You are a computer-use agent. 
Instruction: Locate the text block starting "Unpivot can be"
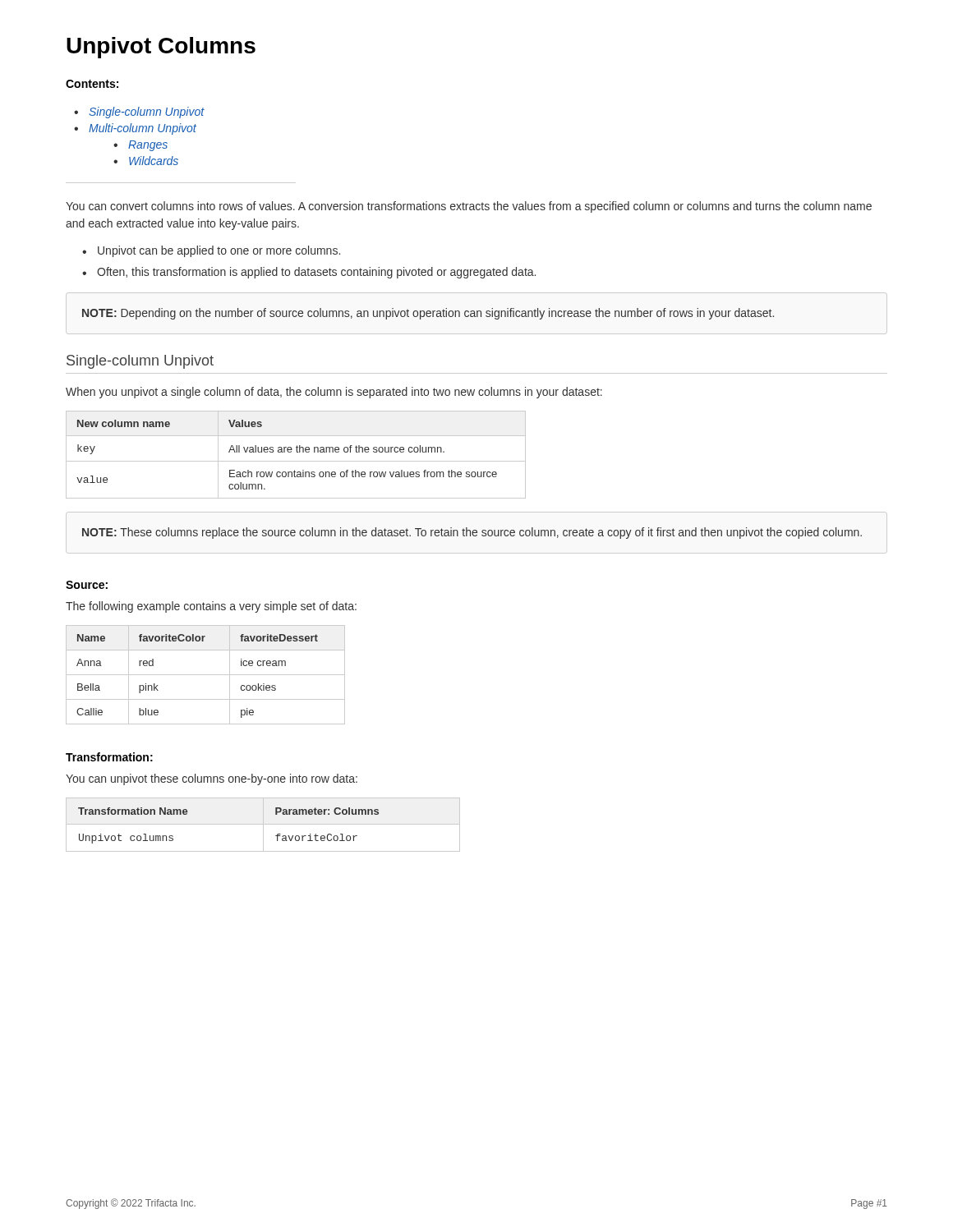[219, 251]
